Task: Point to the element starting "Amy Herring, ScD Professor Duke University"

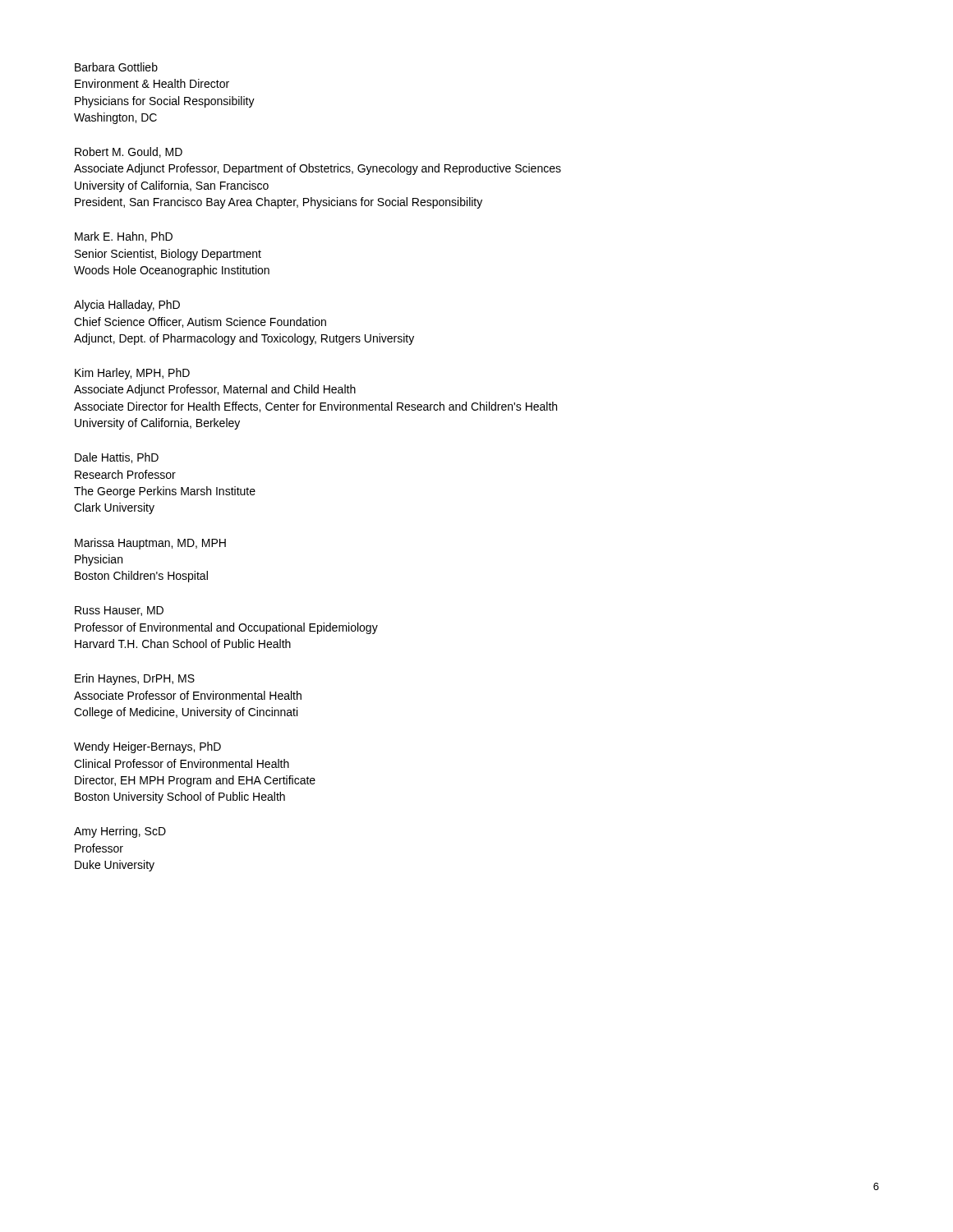Action: point(120,848)
